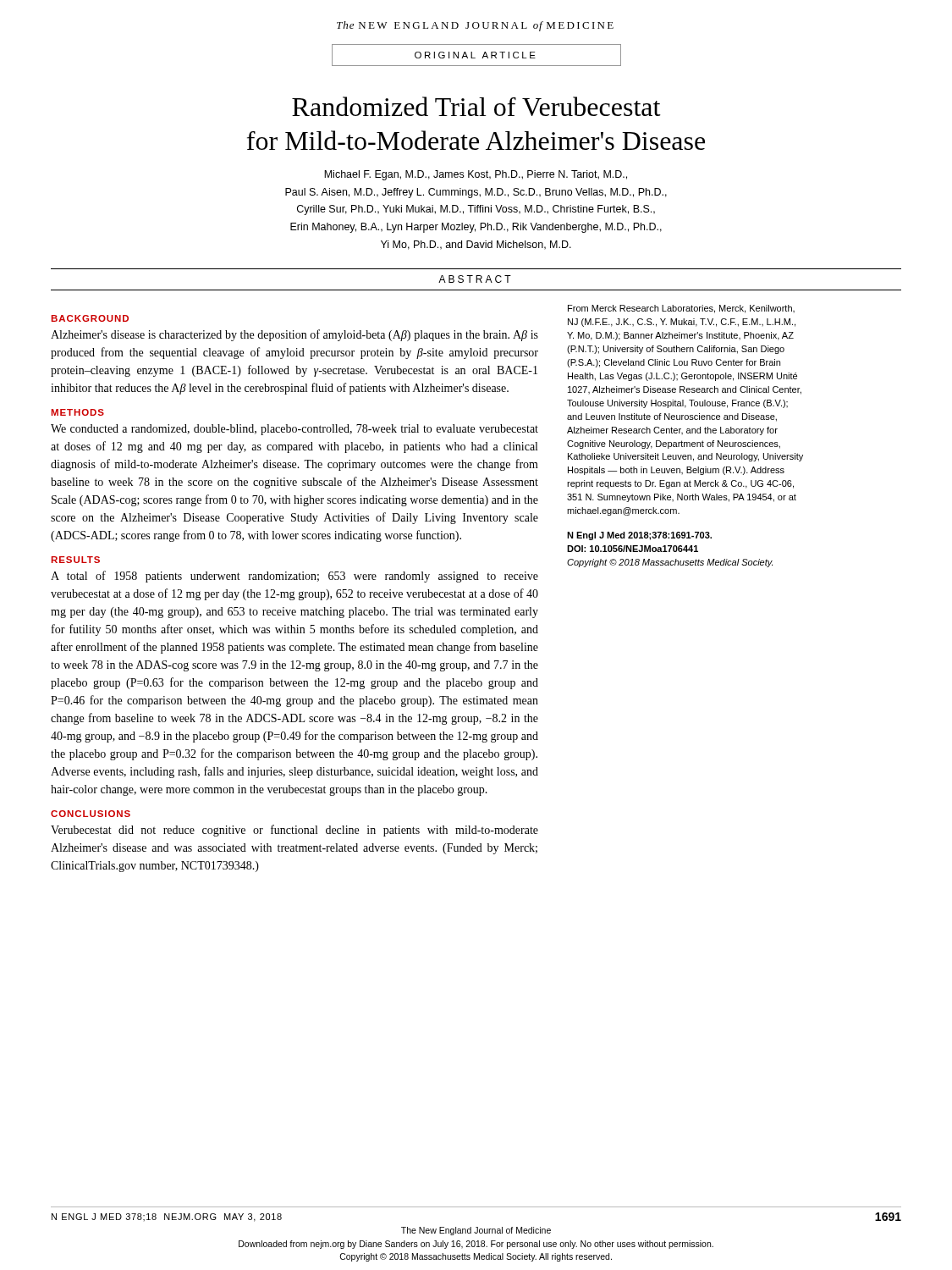This screenshot has width=952, height=1270.
Task: Select the text block that says "Michael F. Egan, M.D., James"
Action: click(x=476, y=209)
